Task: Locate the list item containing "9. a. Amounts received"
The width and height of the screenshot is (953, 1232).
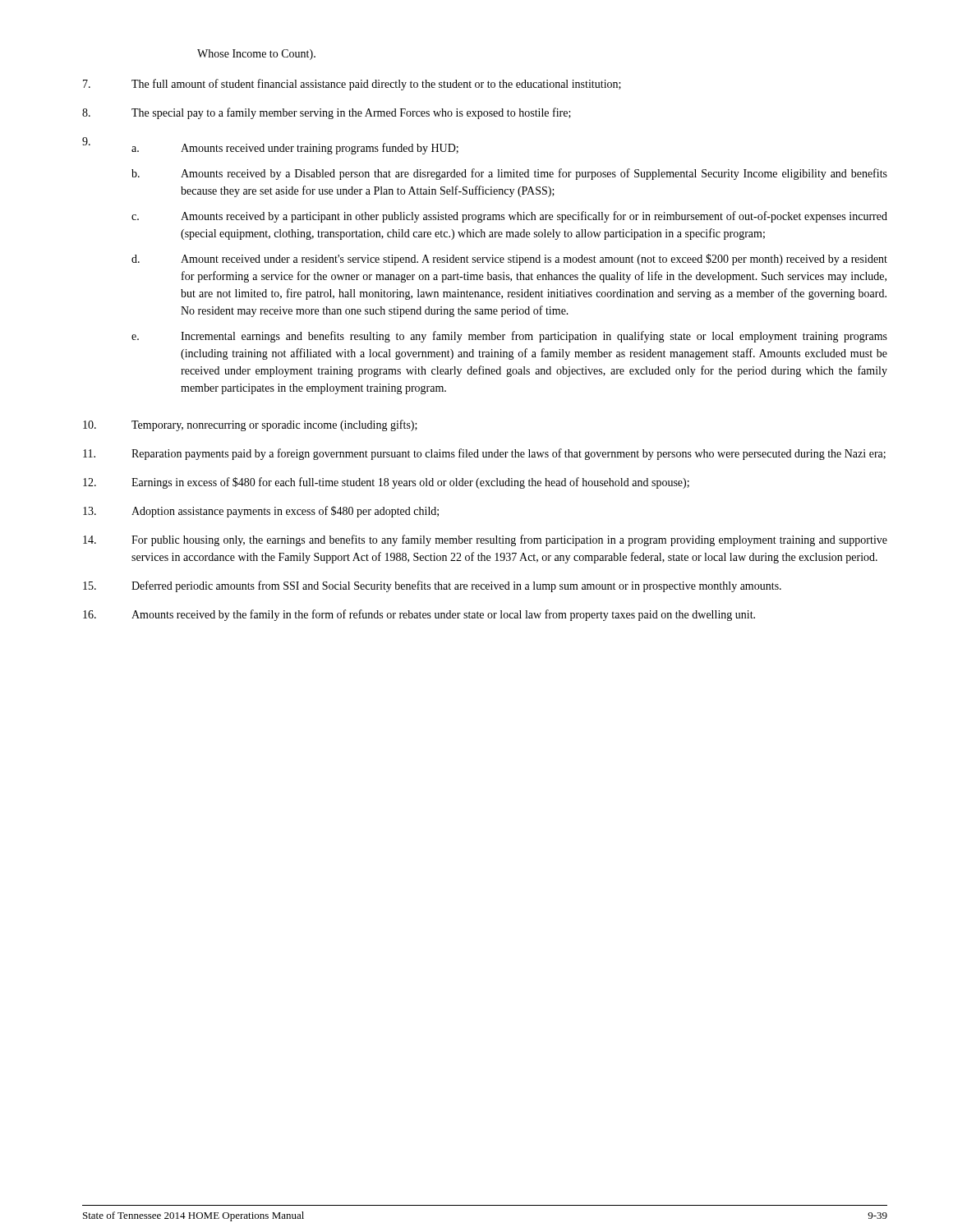Action: click(x=485, y=269)
